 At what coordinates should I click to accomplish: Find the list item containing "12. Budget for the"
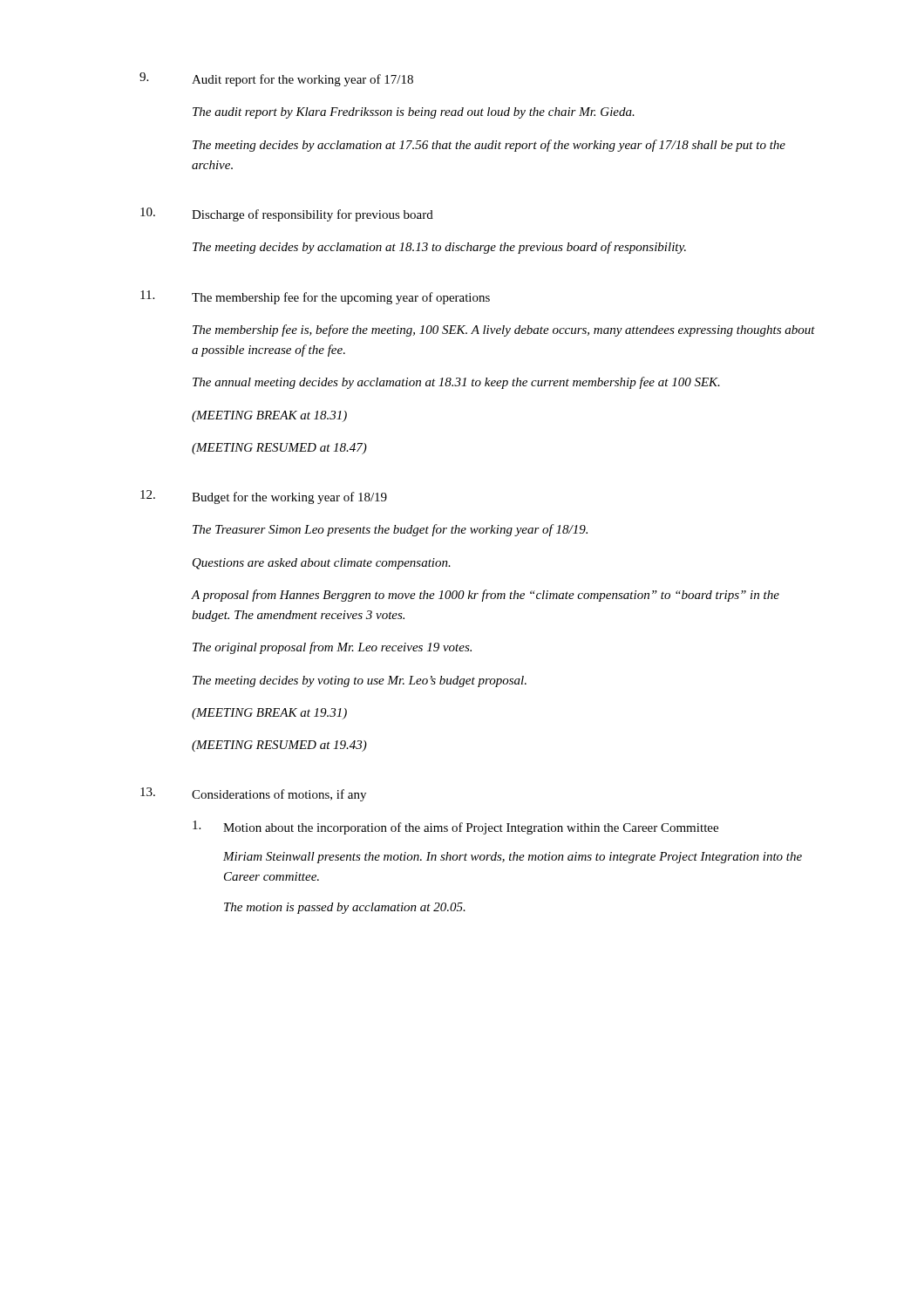pos(264,497)
